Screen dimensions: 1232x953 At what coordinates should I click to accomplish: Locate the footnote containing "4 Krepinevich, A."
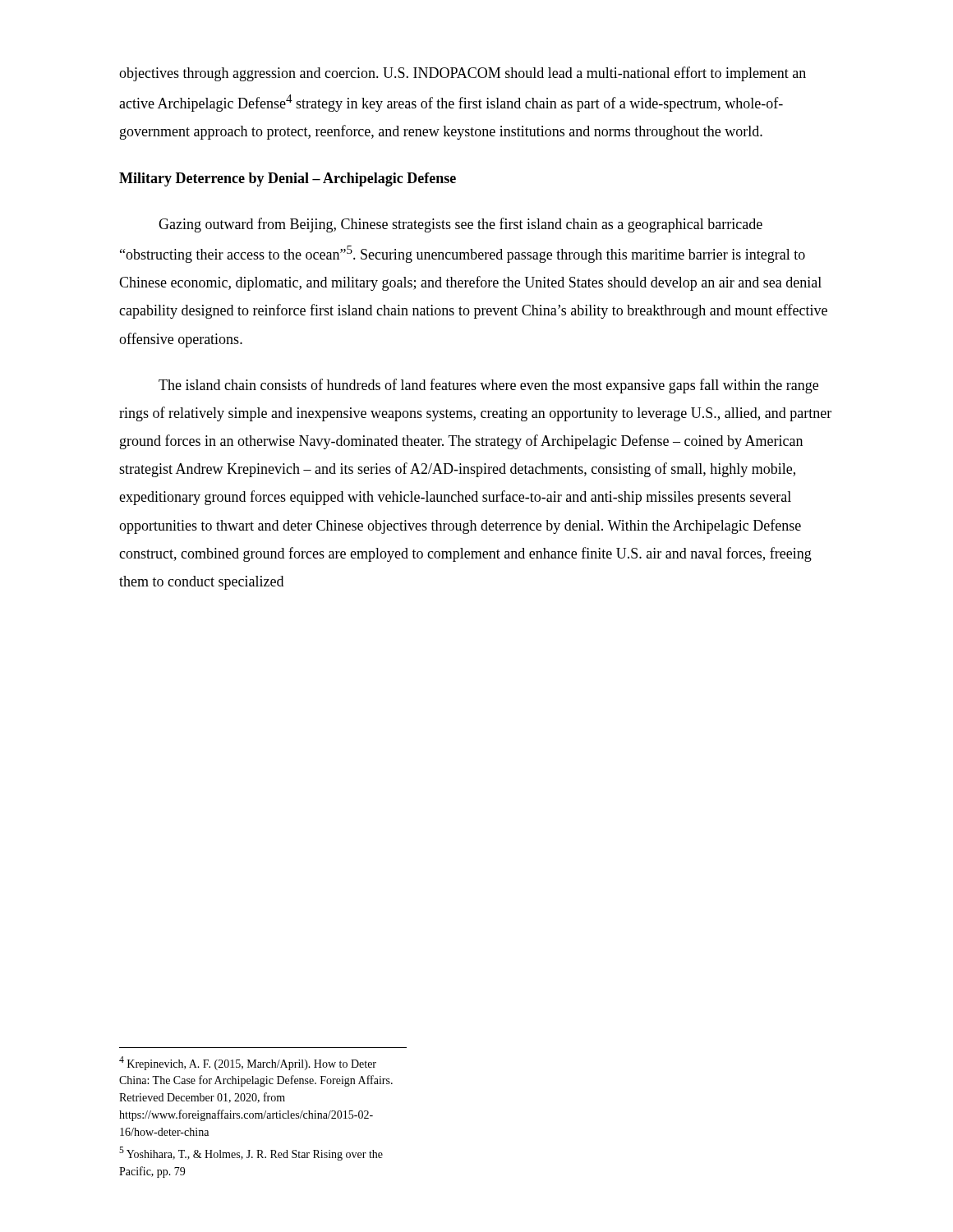click(x=263, y=1097)
